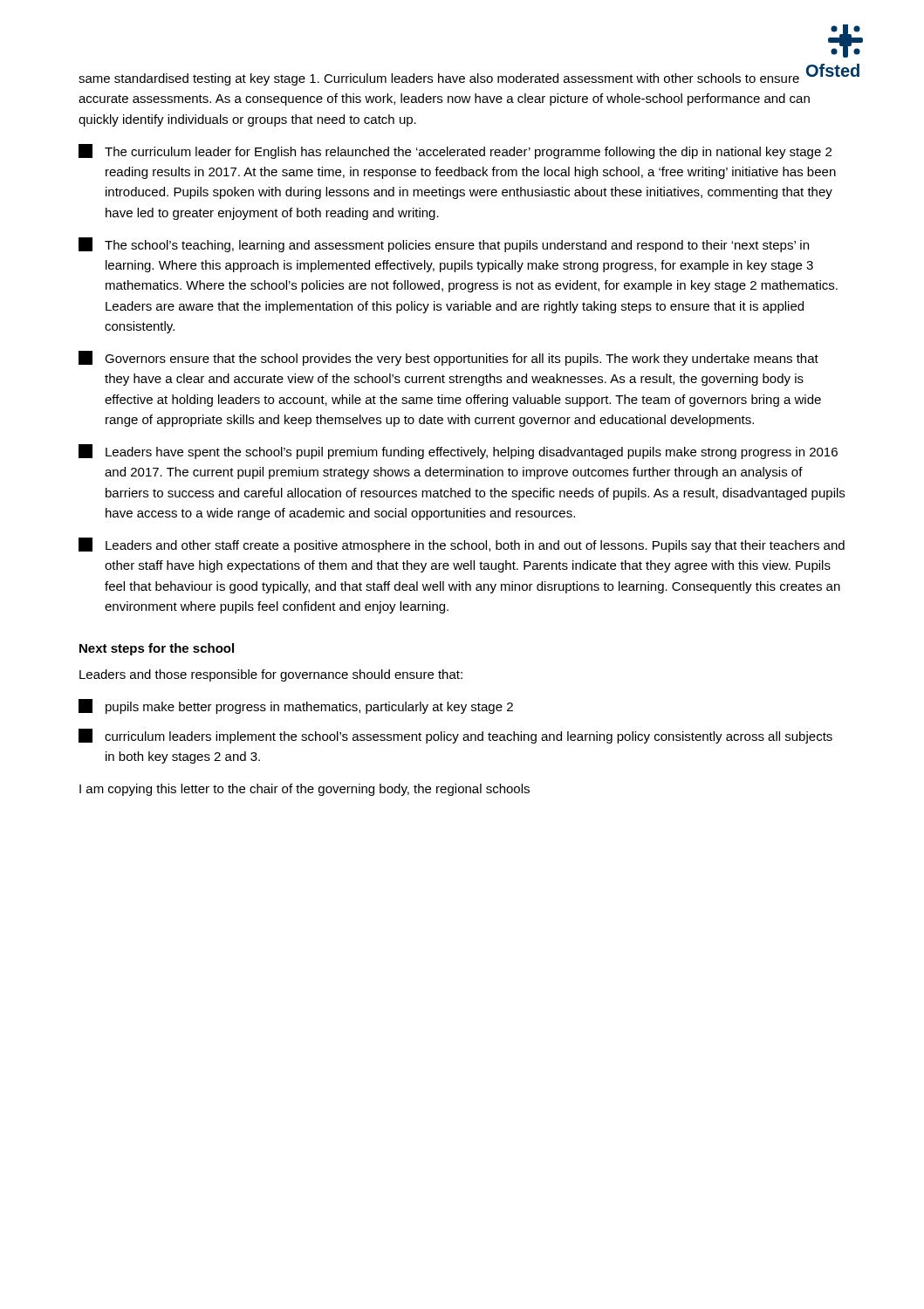Point to the text block starting "Leaders have spent the school’s pupil premium"
The image size is (924, 1309).
462,482
